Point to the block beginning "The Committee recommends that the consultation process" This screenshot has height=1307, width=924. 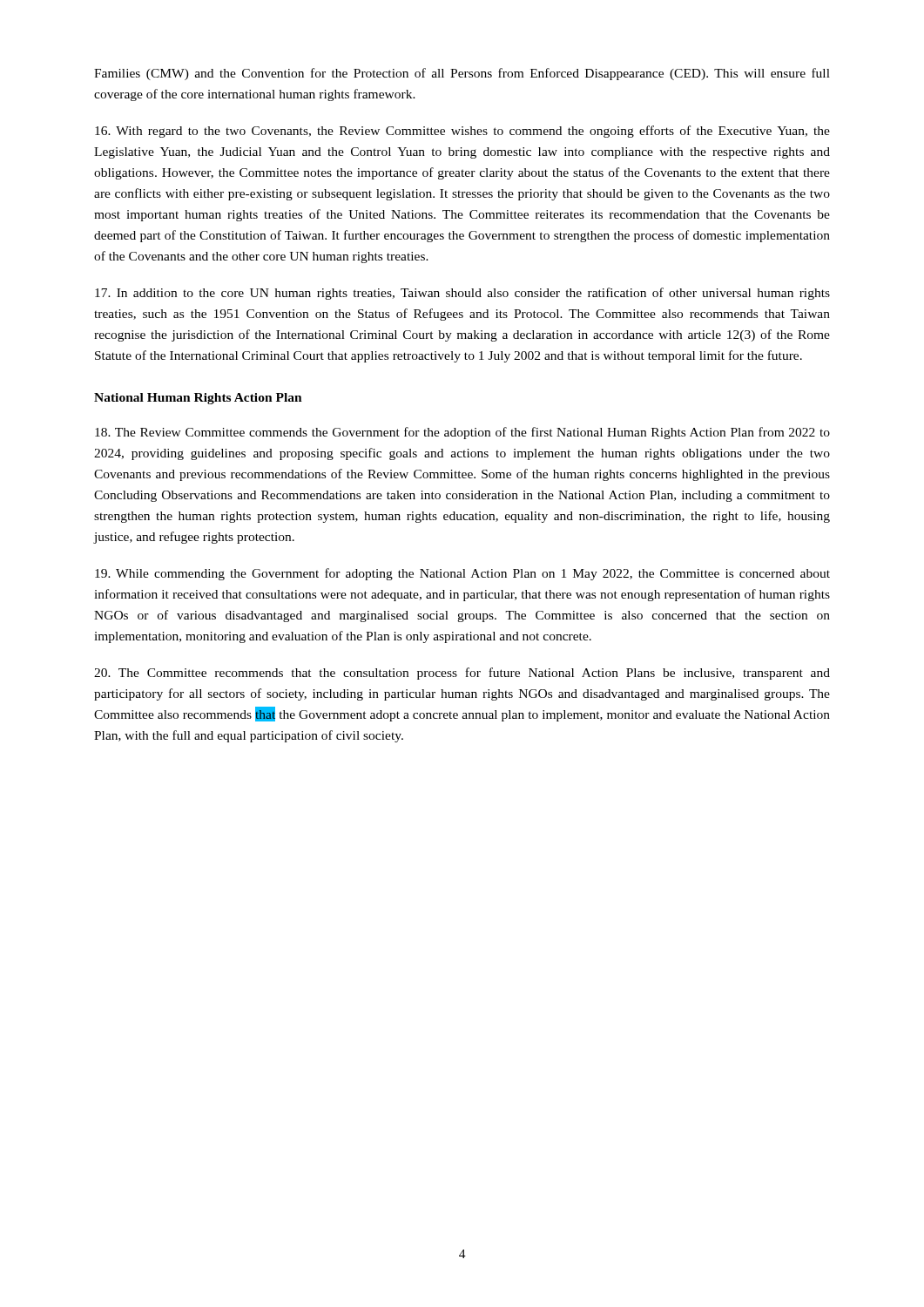(462, 704)
